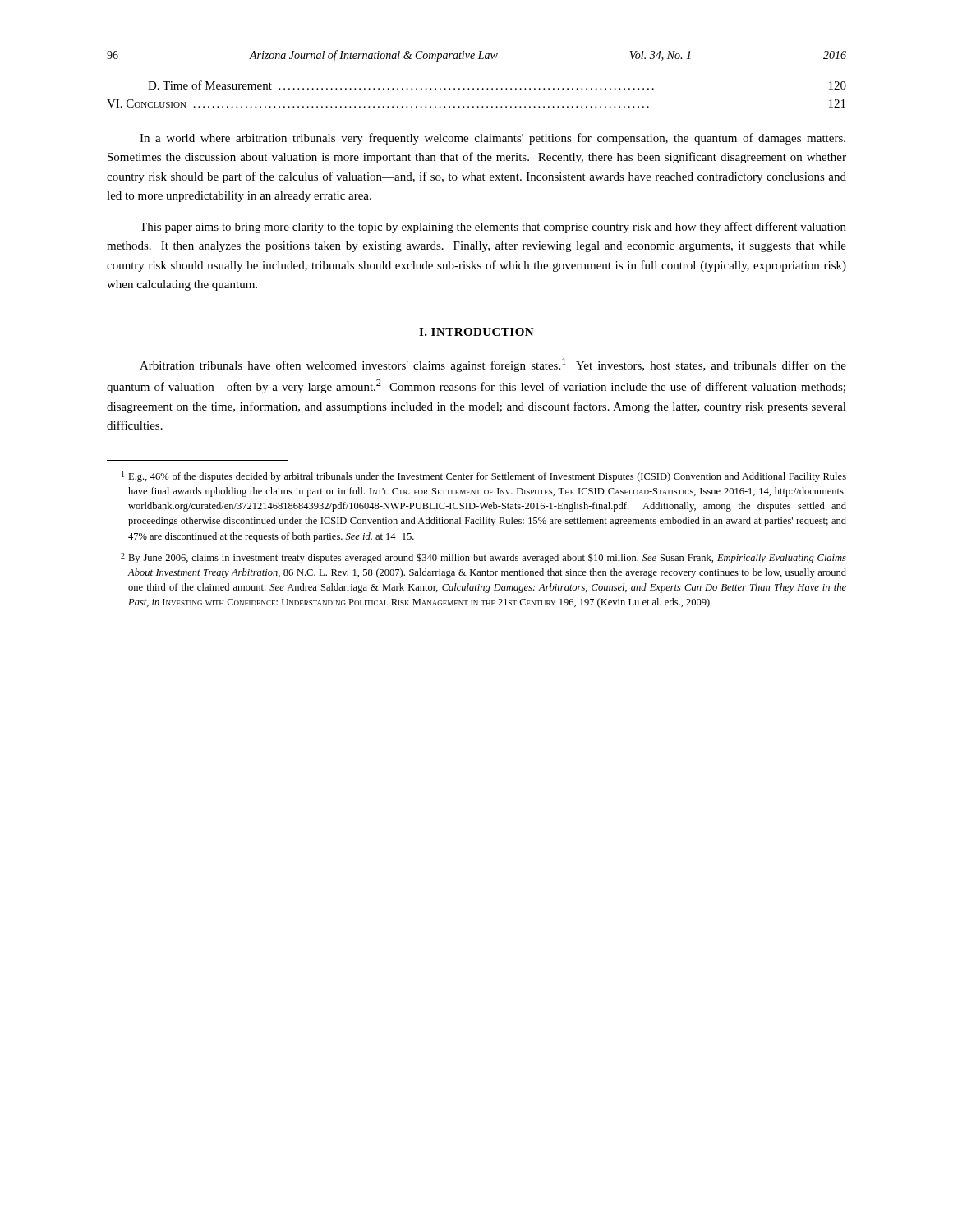Click where it says "I. INTRODUCTION"
This screenshot has width=953, height=1232.
tap(476, 332)
